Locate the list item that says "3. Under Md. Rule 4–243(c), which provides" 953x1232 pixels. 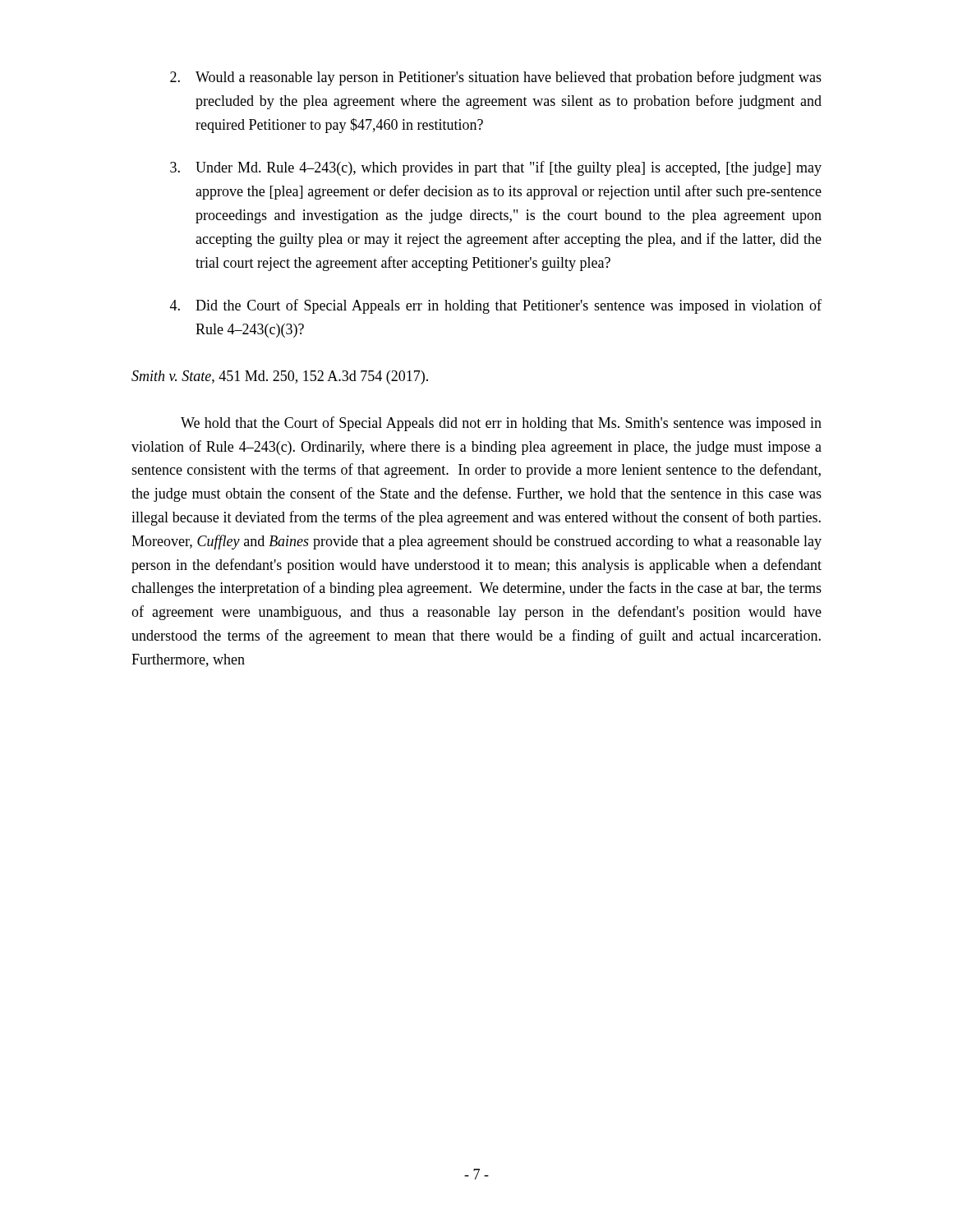[x=476, y=215]
